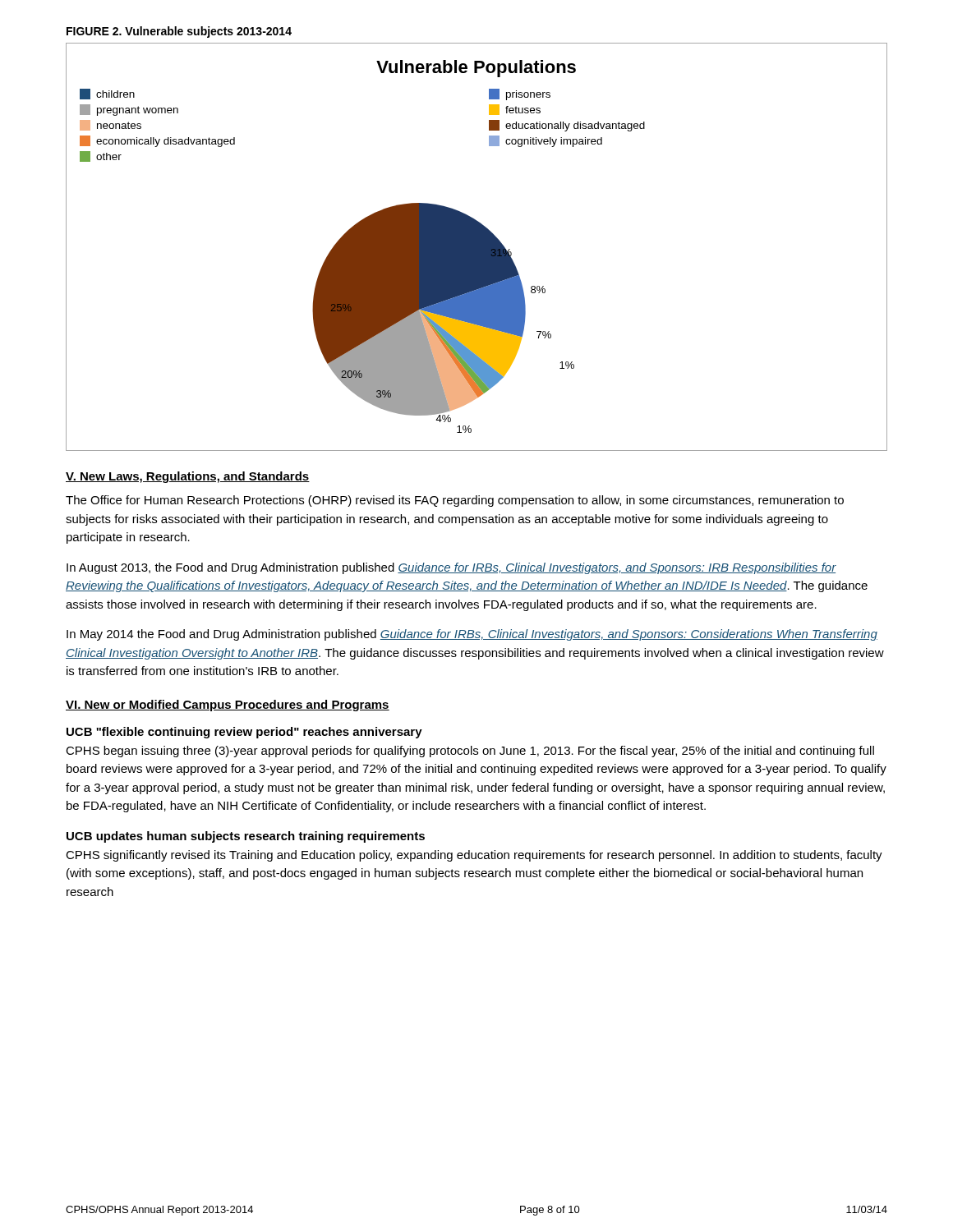The width and height of the screenshot is (953, 1232).
Task: Click where it says "UCB updates human subjects research training requirements"
Action: coord(245,835)
